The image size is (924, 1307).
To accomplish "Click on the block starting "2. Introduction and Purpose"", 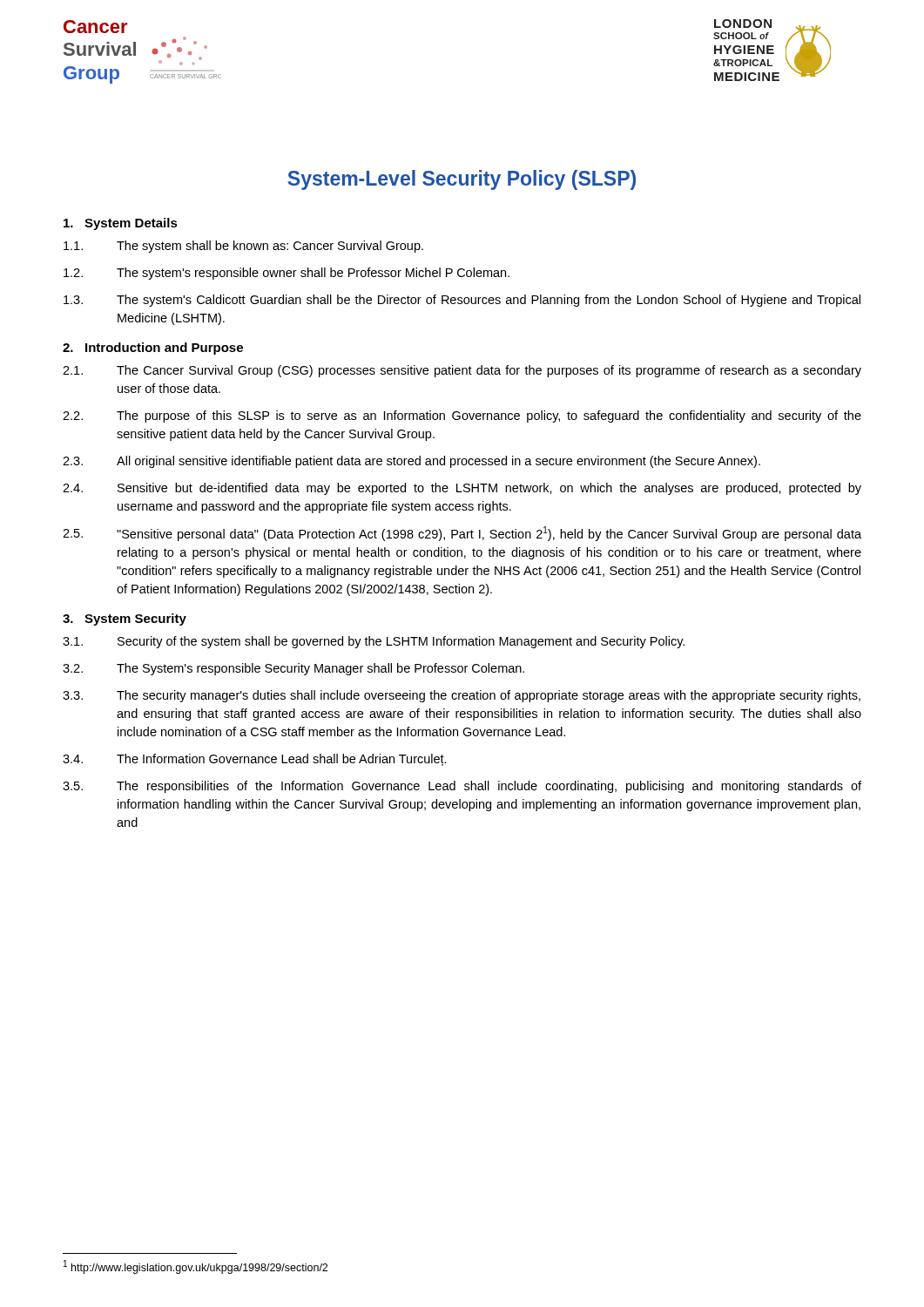I will [x=153, y=347].
